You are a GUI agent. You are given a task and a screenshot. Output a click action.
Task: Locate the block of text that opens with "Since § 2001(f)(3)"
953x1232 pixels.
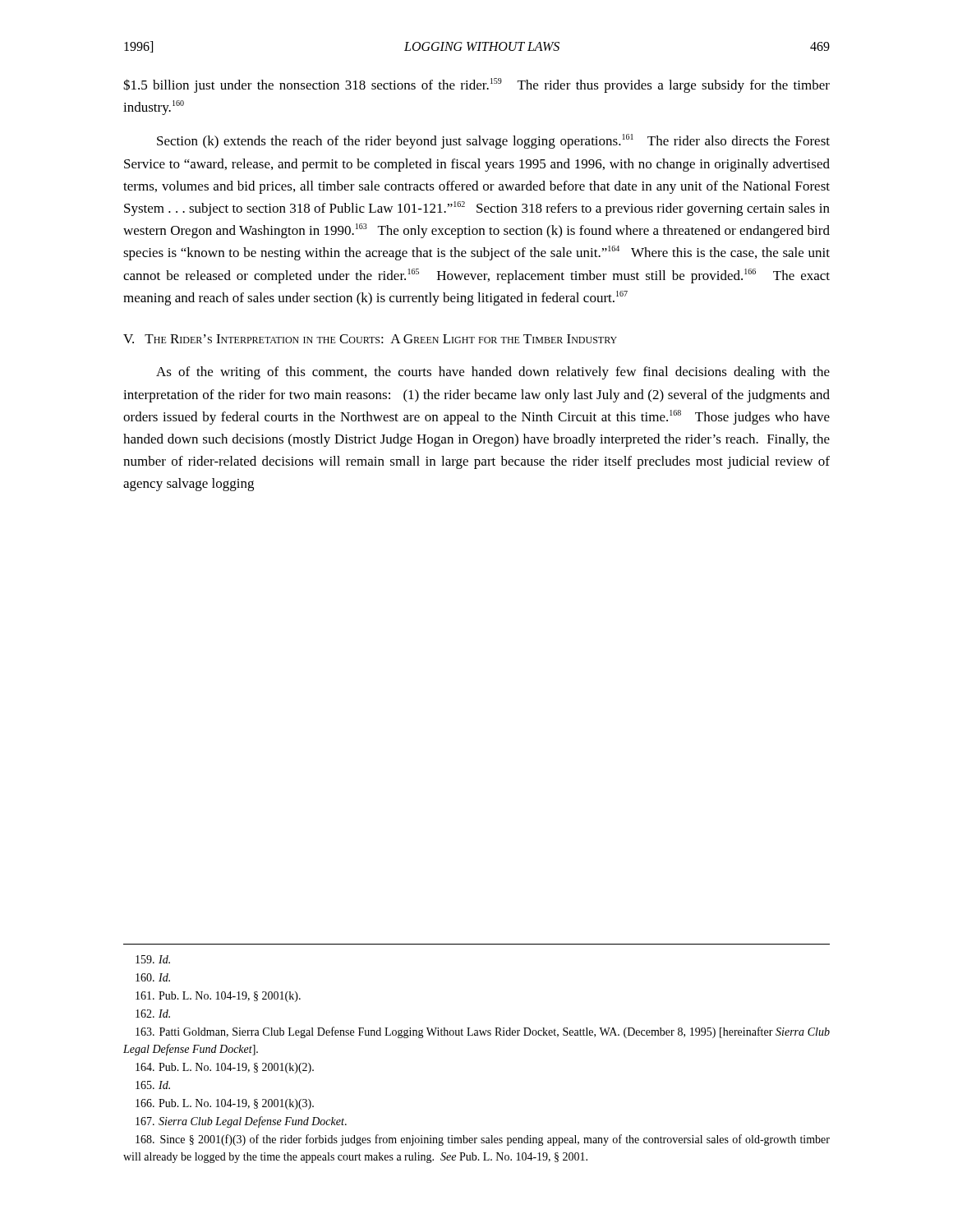point(476,1147)
